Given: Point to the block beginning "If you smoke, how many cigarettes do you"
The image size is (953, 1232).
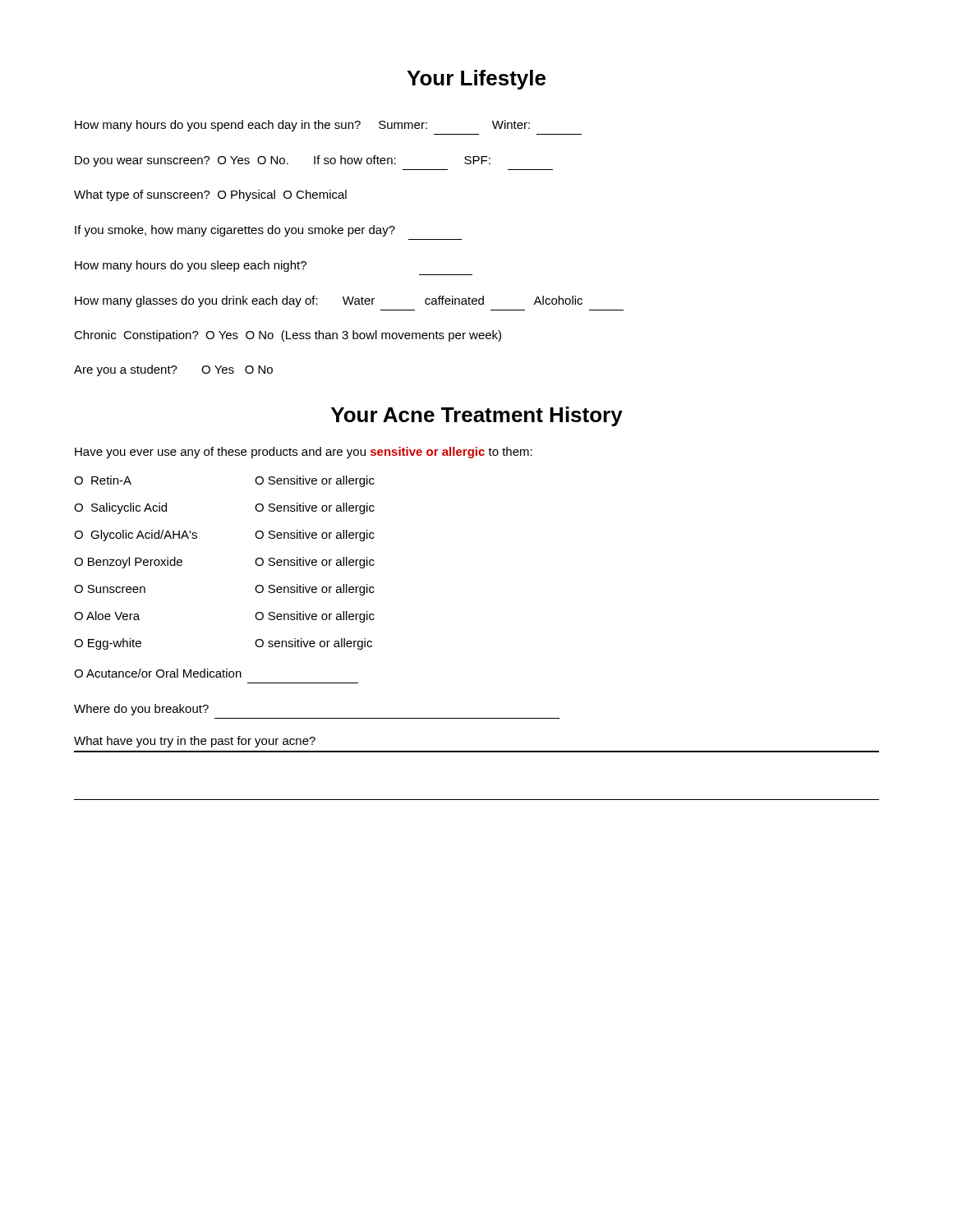Looking at the screenshot, I should [268, 230].
